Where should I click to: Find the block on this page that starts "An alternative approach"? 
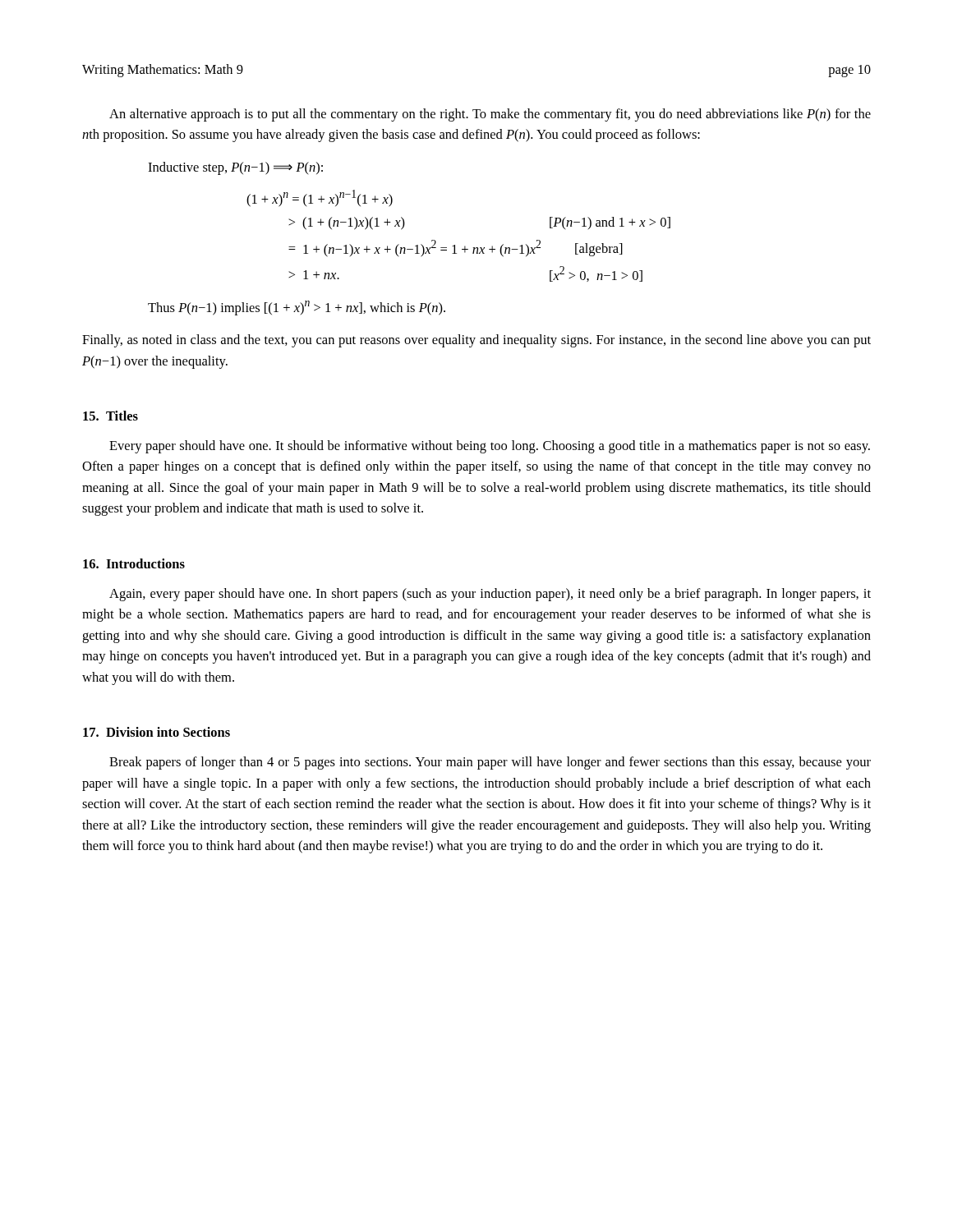[x=476, y=124]
